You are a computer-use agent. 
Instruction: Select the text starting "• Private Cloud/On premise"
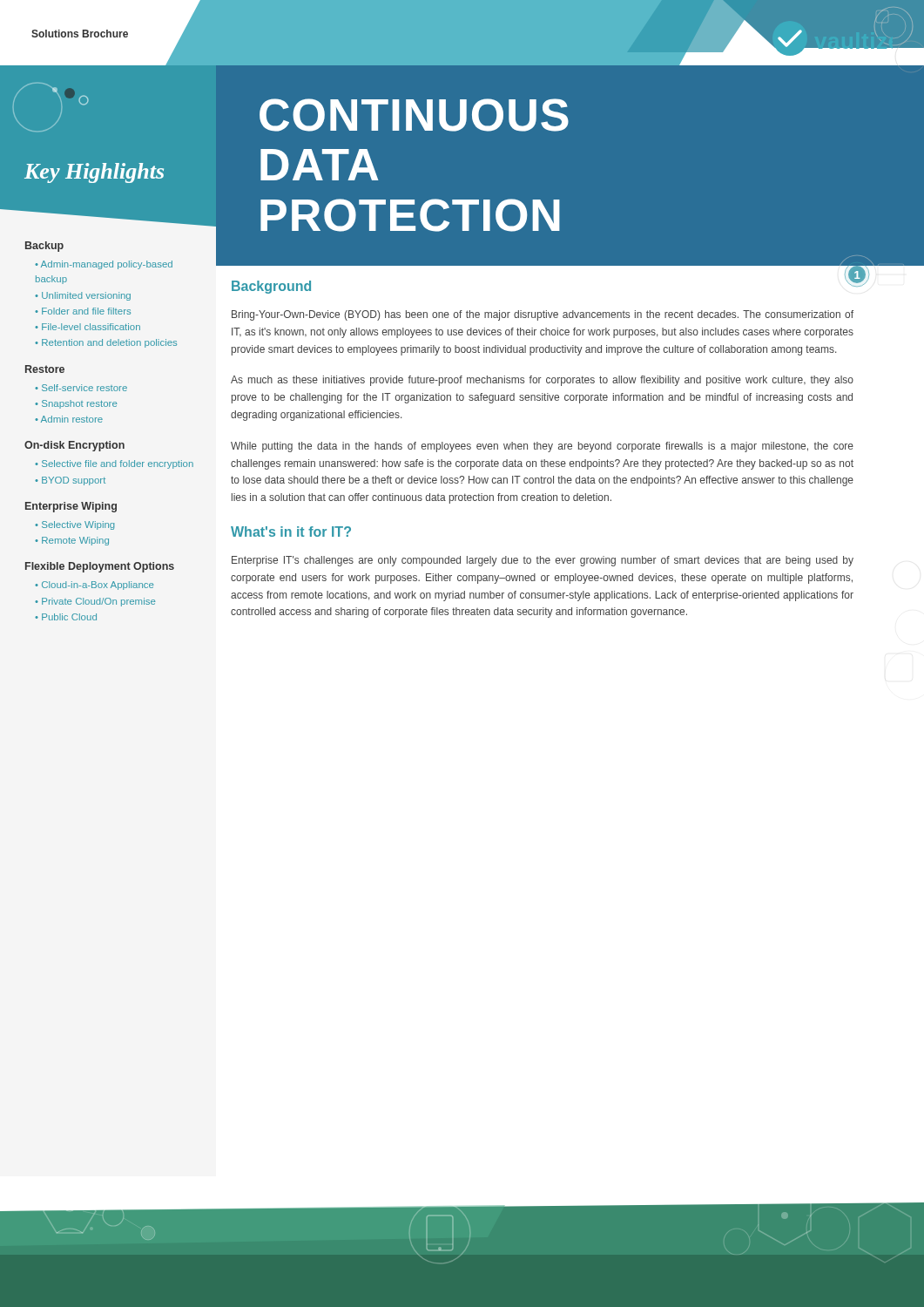(x=95, y=601)
